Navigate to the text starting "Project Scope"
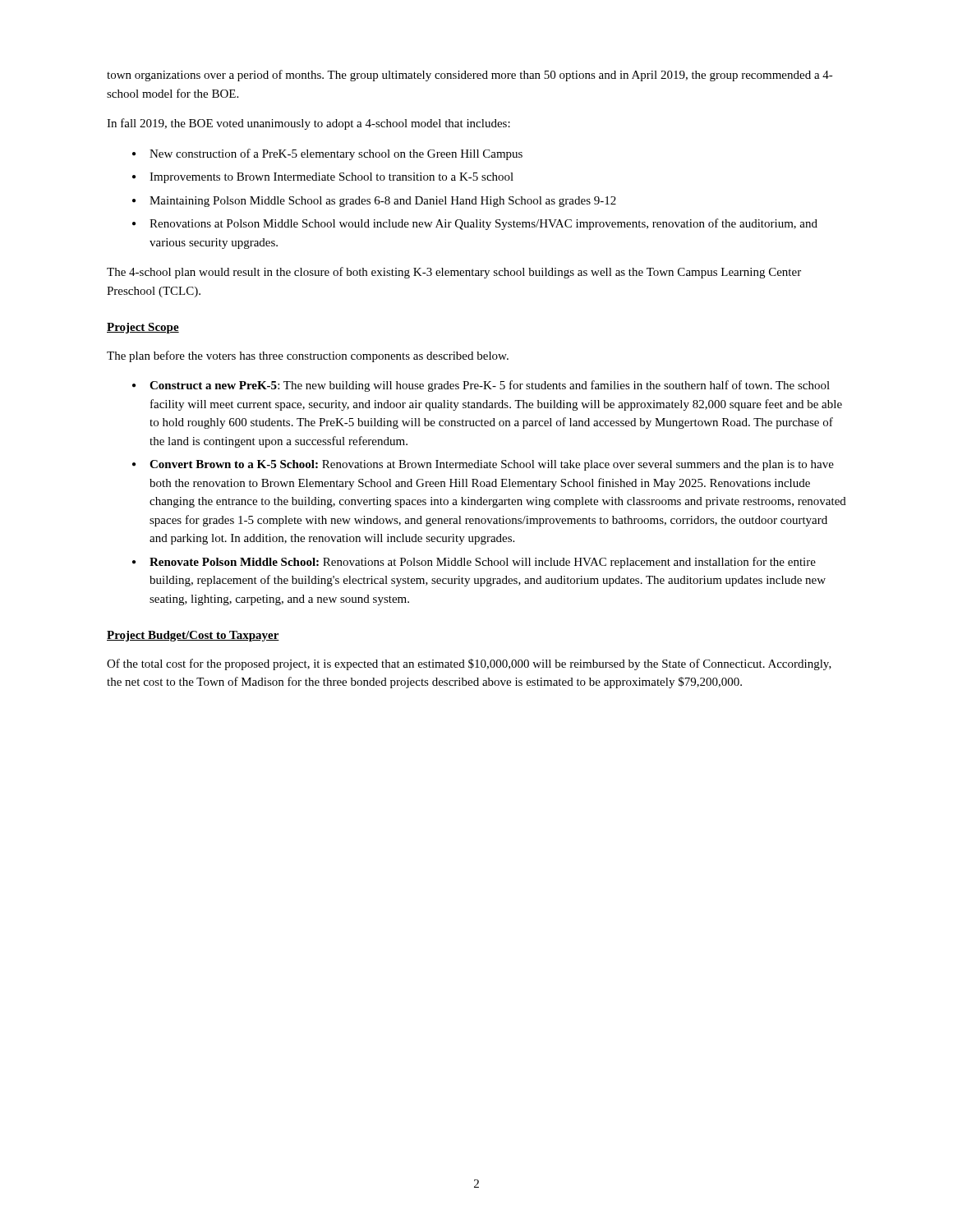 [x=143, y=327]
